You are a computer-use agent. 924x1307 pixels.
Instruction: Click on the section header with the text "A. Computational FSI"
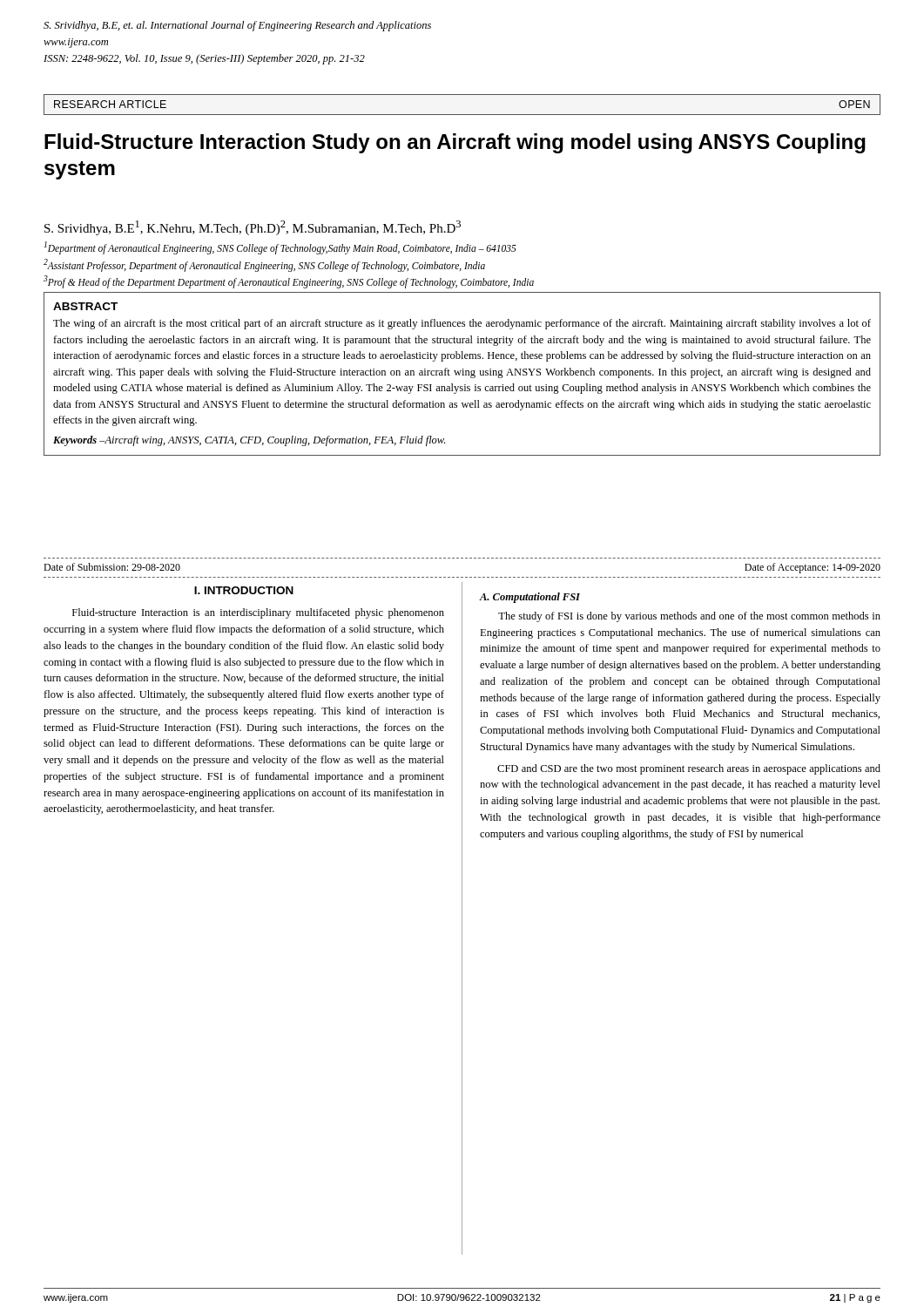[x=529, y=598]
